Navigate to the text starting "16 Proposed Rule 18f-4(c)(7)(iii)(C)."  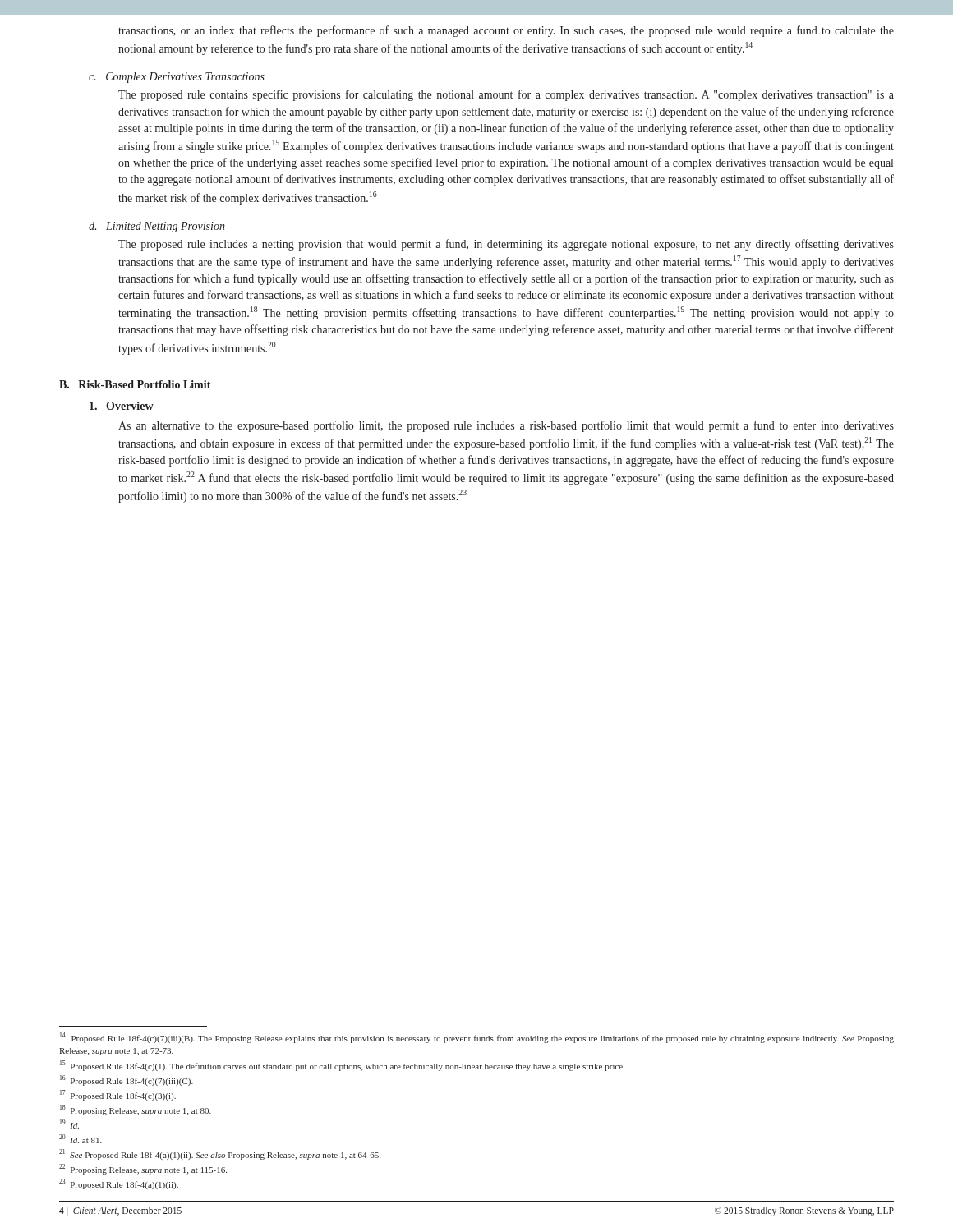point(126,1080)
